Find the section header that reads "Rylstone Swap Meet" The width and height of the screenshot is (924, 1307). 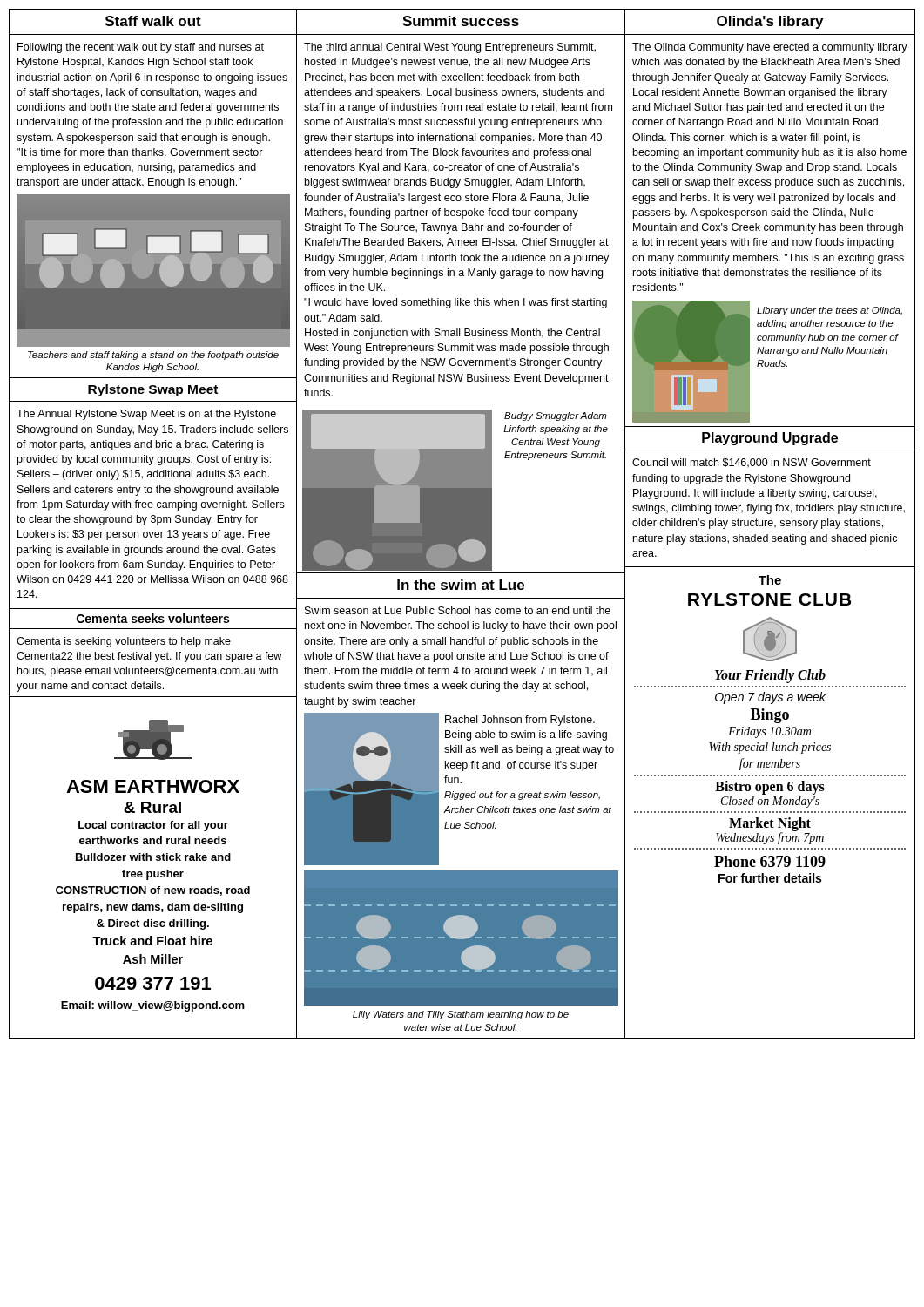coord(153,389)
